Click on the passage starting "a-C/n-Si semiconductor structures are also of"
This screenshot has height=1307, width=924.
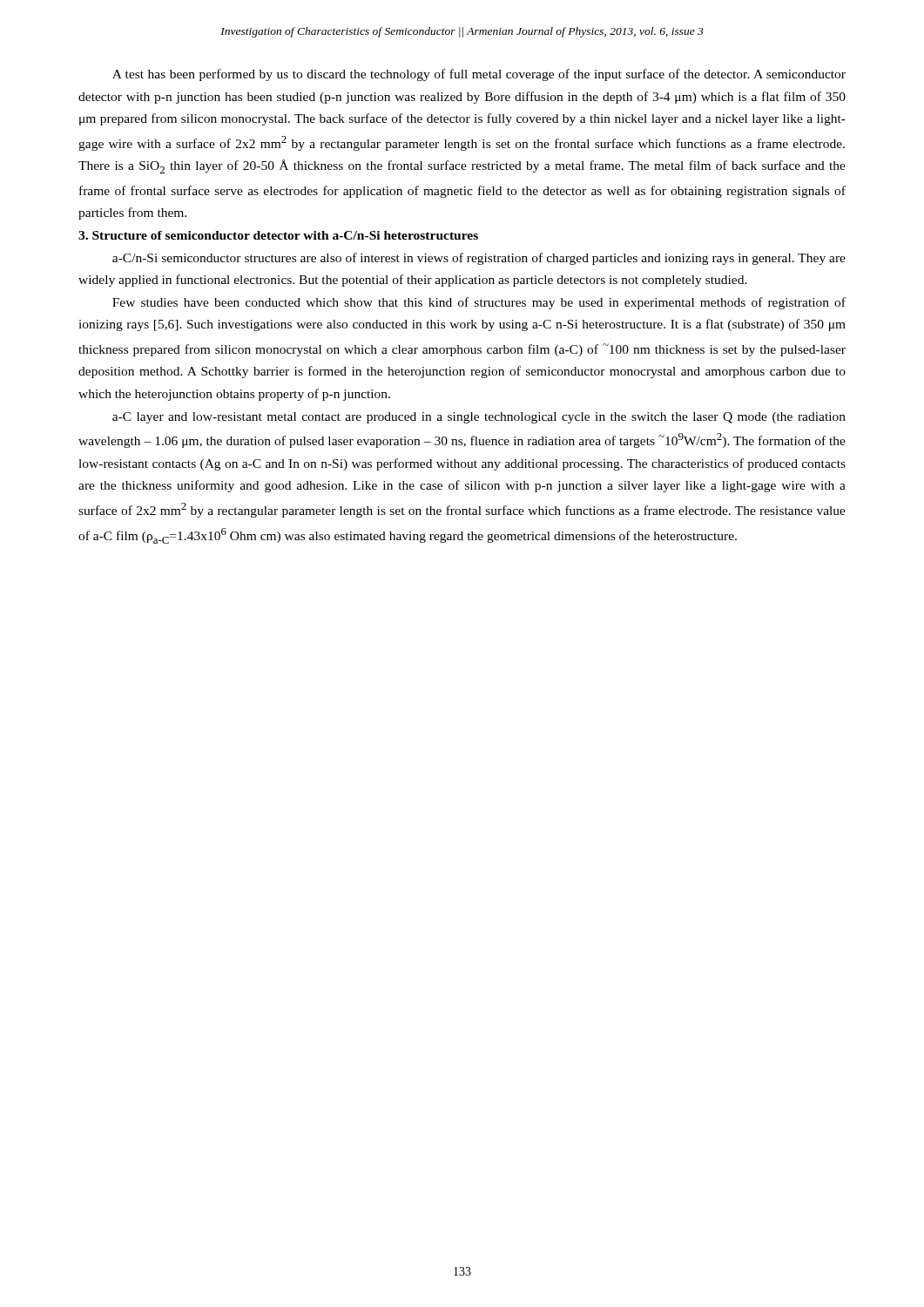click(462, 268)
